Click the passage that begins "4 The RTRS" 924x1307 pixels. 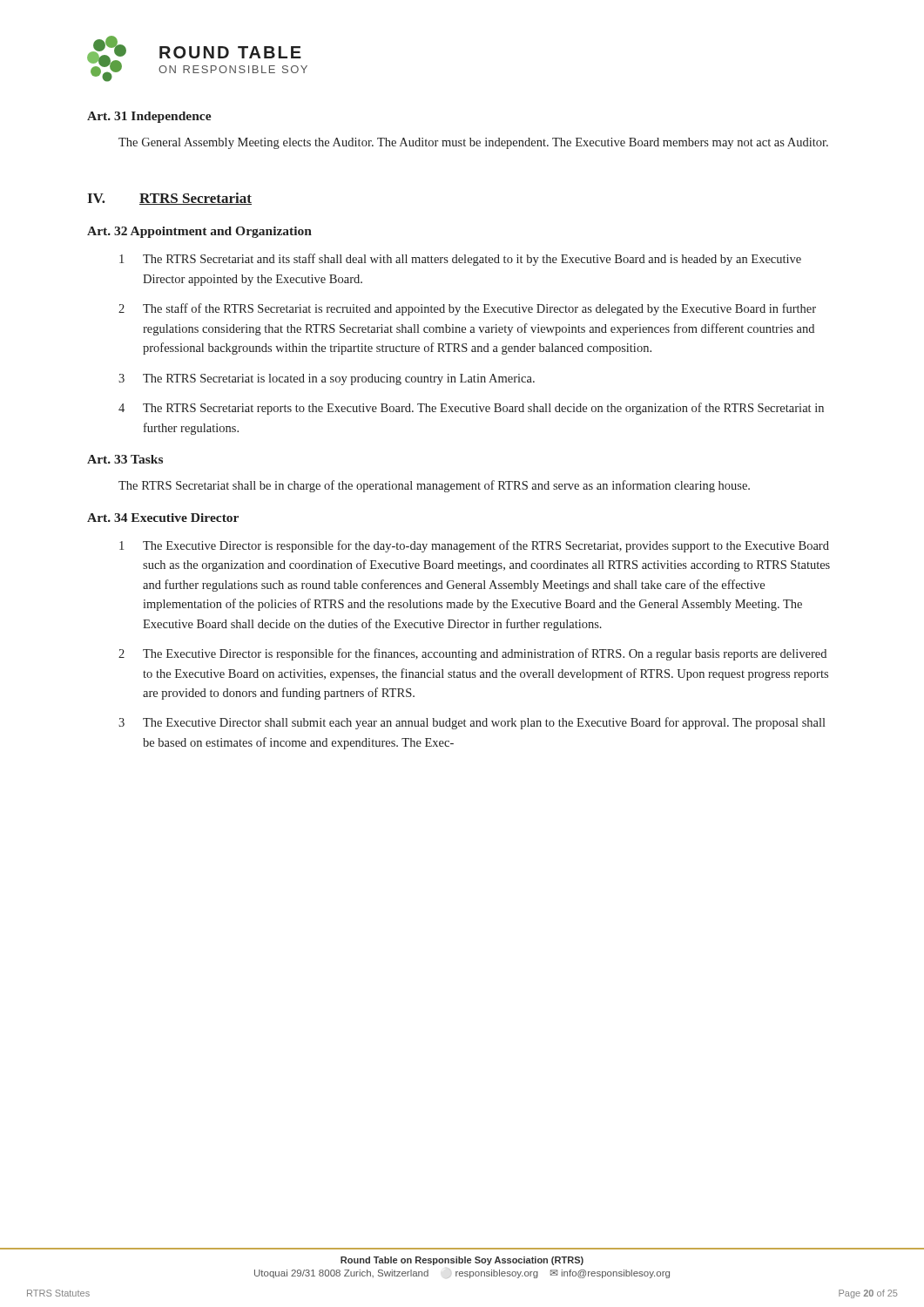click(x=478, y=418)
